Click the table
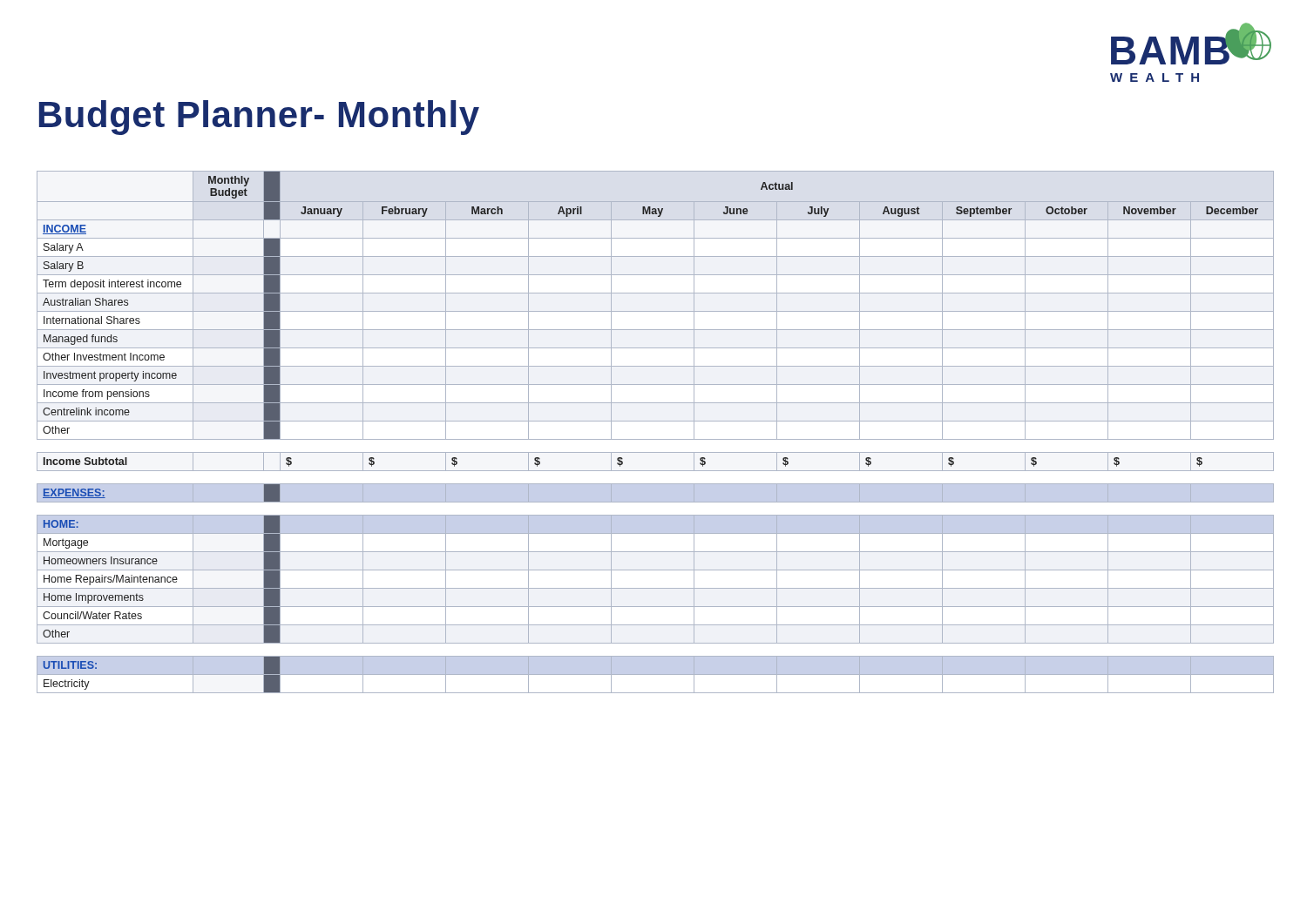The image size is (1307, 924). point(655,432)
